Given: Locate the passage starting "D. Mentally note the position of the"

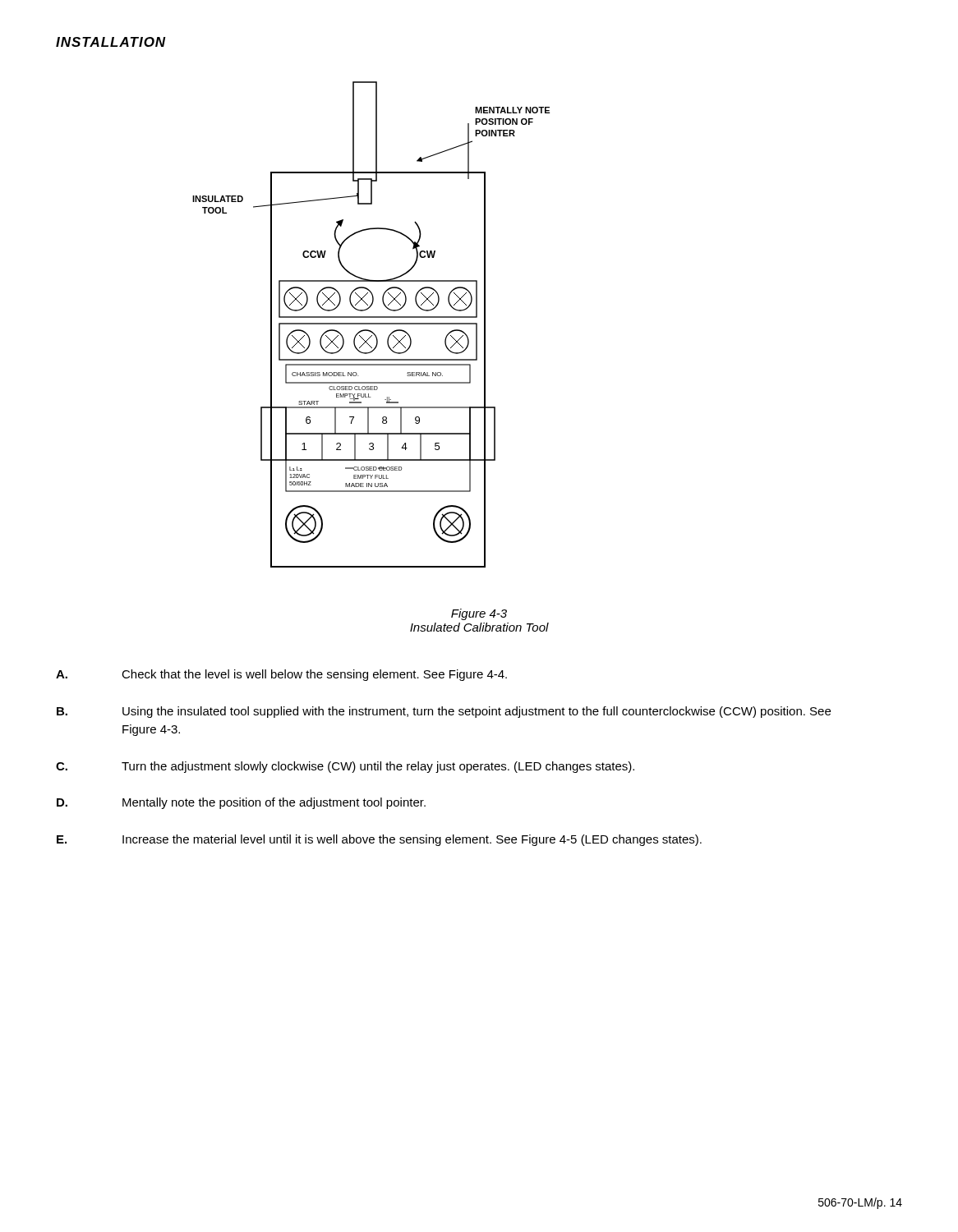Looking at the screenshot, I should 241,803.
